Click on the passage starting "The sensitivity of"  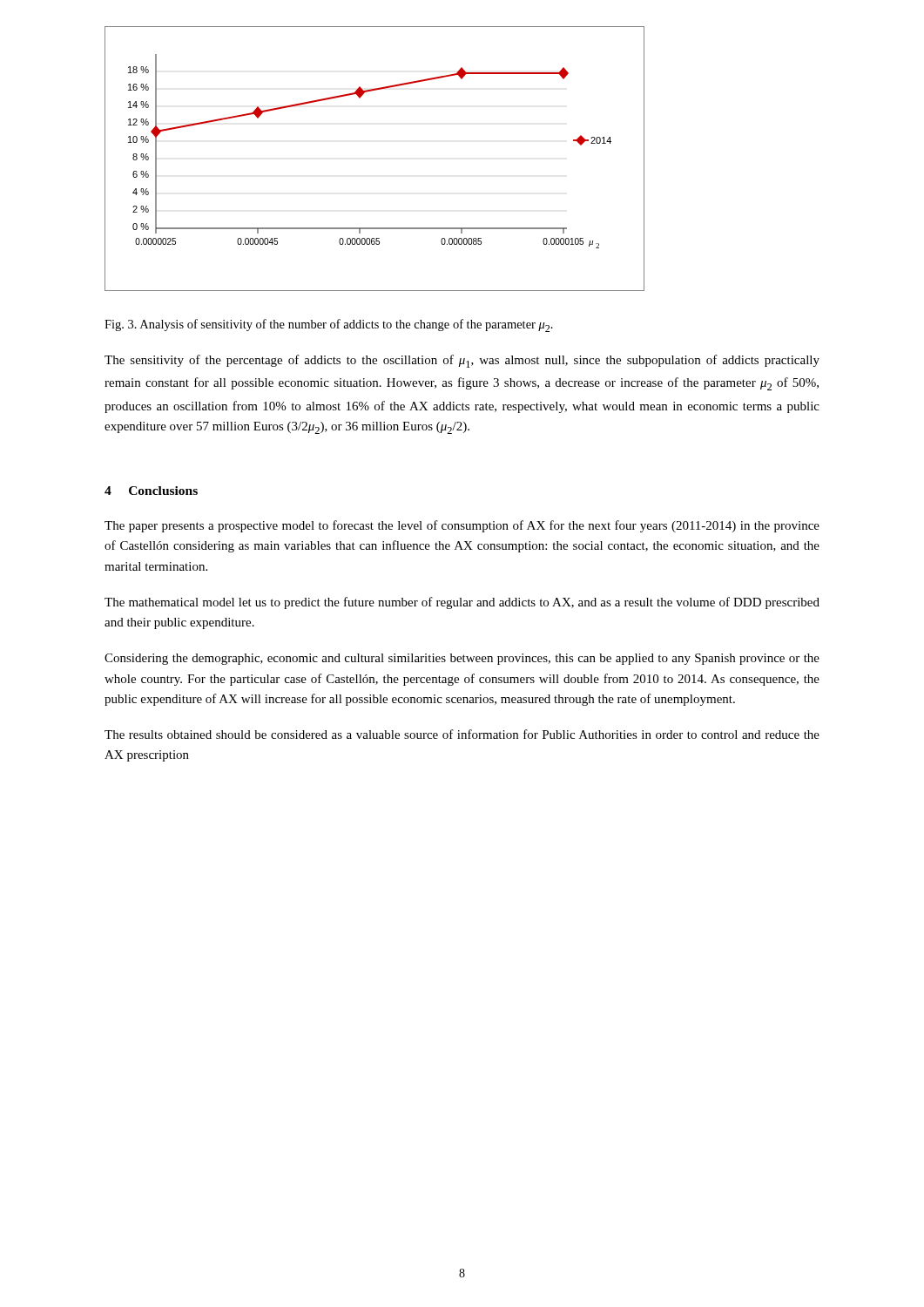tap(462, 395)
